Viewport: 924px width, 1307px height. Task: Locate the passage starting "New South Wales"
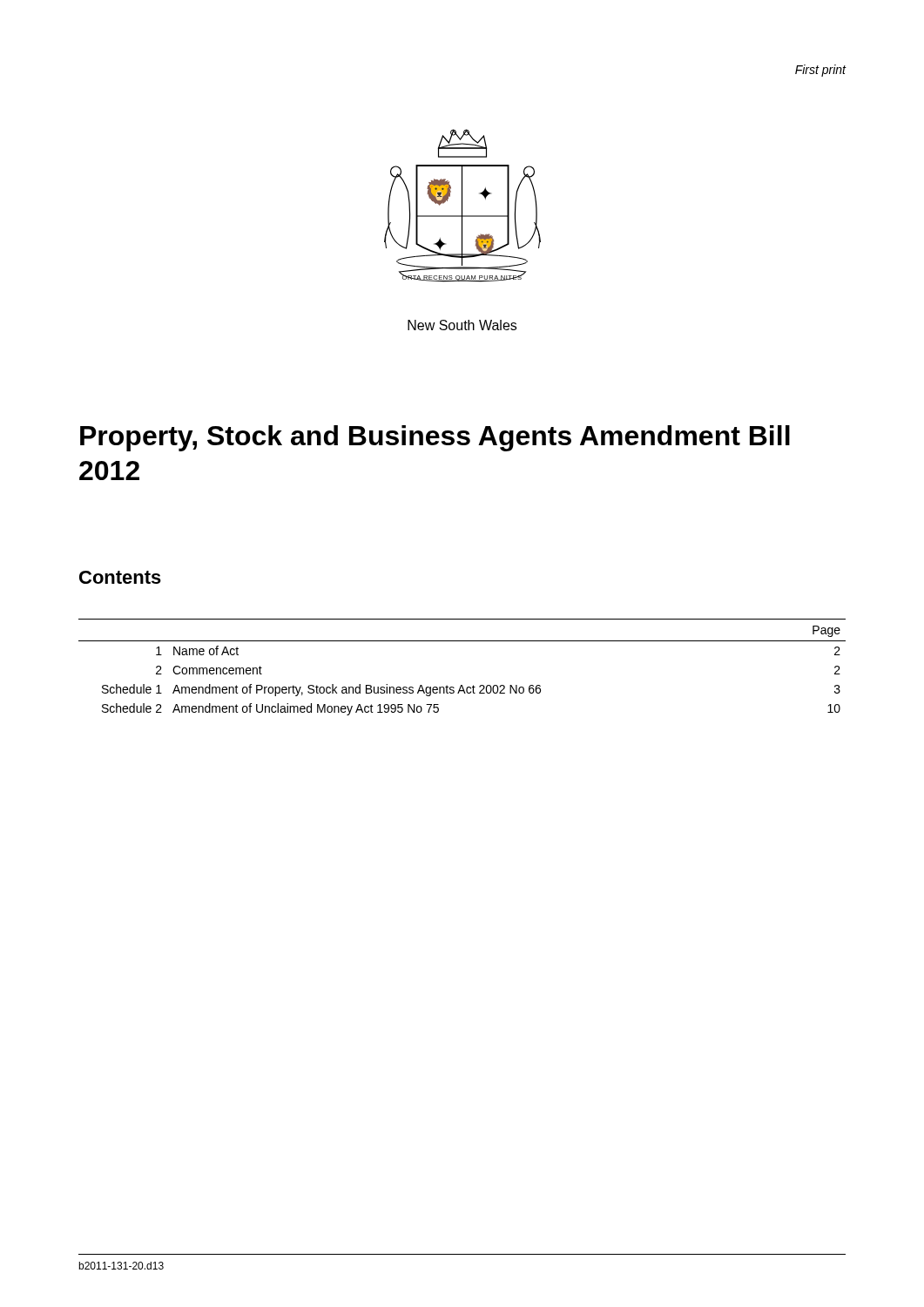pyautogui.click(x=462, y=325)
